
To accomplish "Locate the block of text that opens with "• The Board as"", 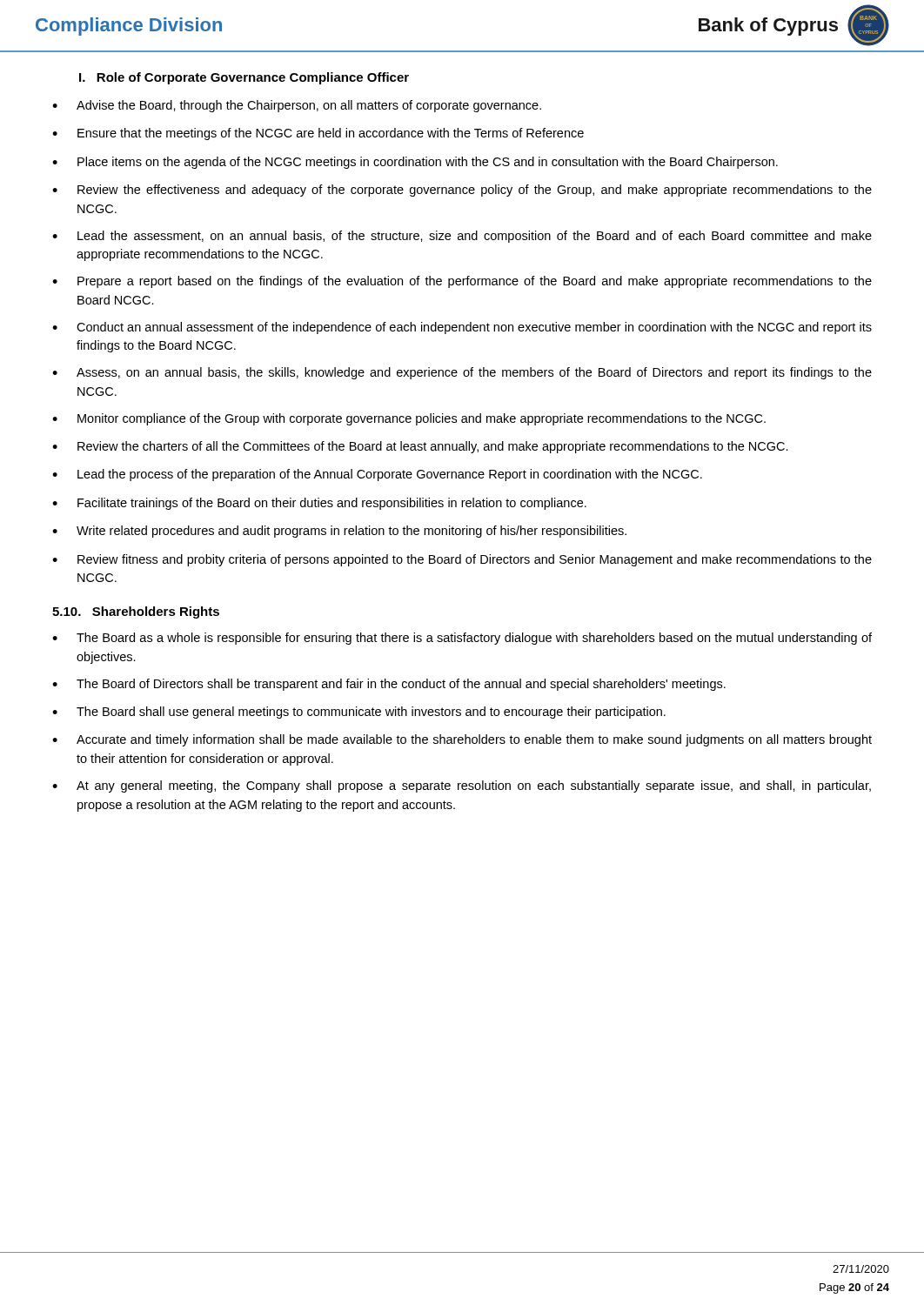I will 462,648.
